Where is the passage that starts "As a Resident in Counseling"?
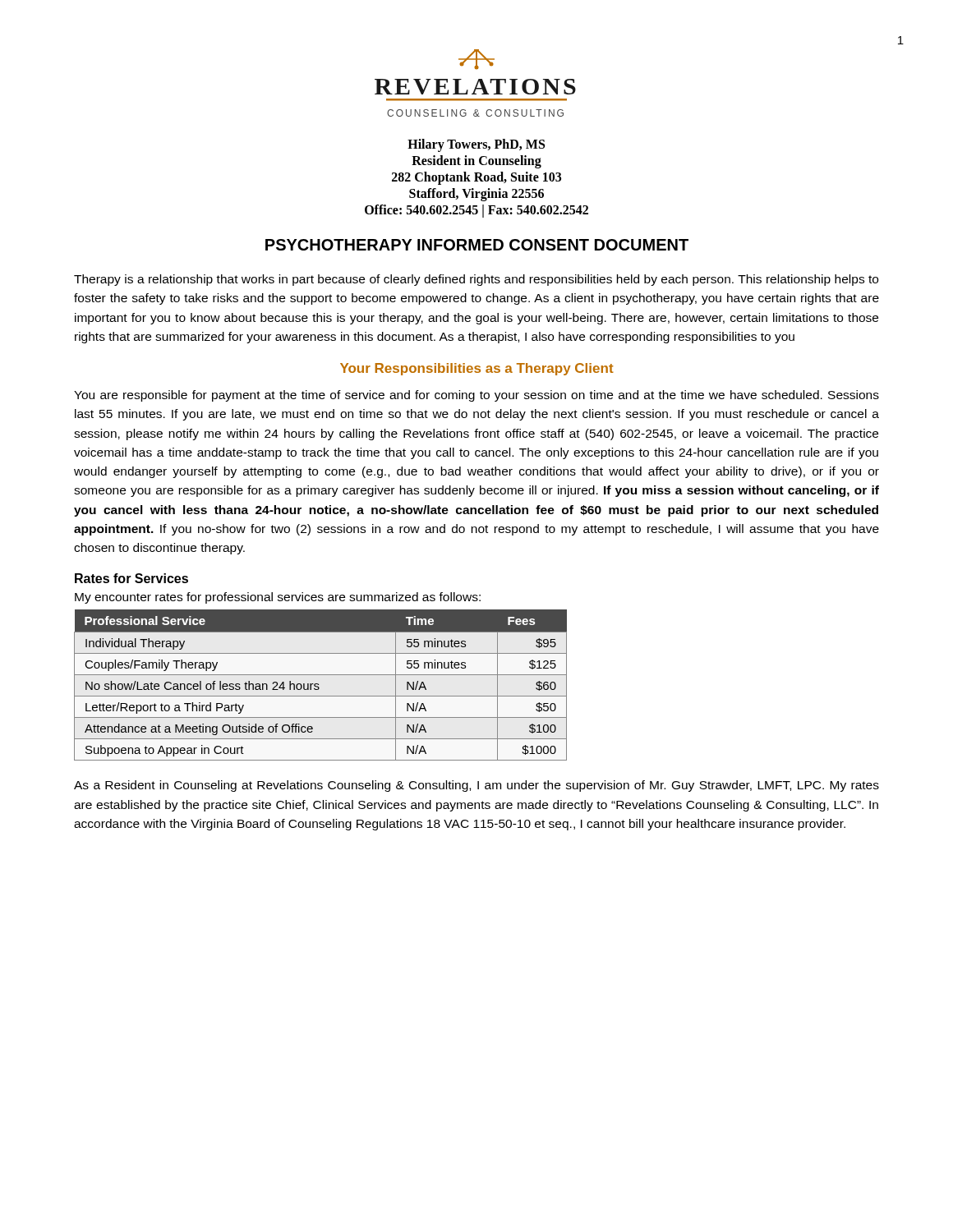Viewport: 953px width, 1232px height. tap(476, 804)
